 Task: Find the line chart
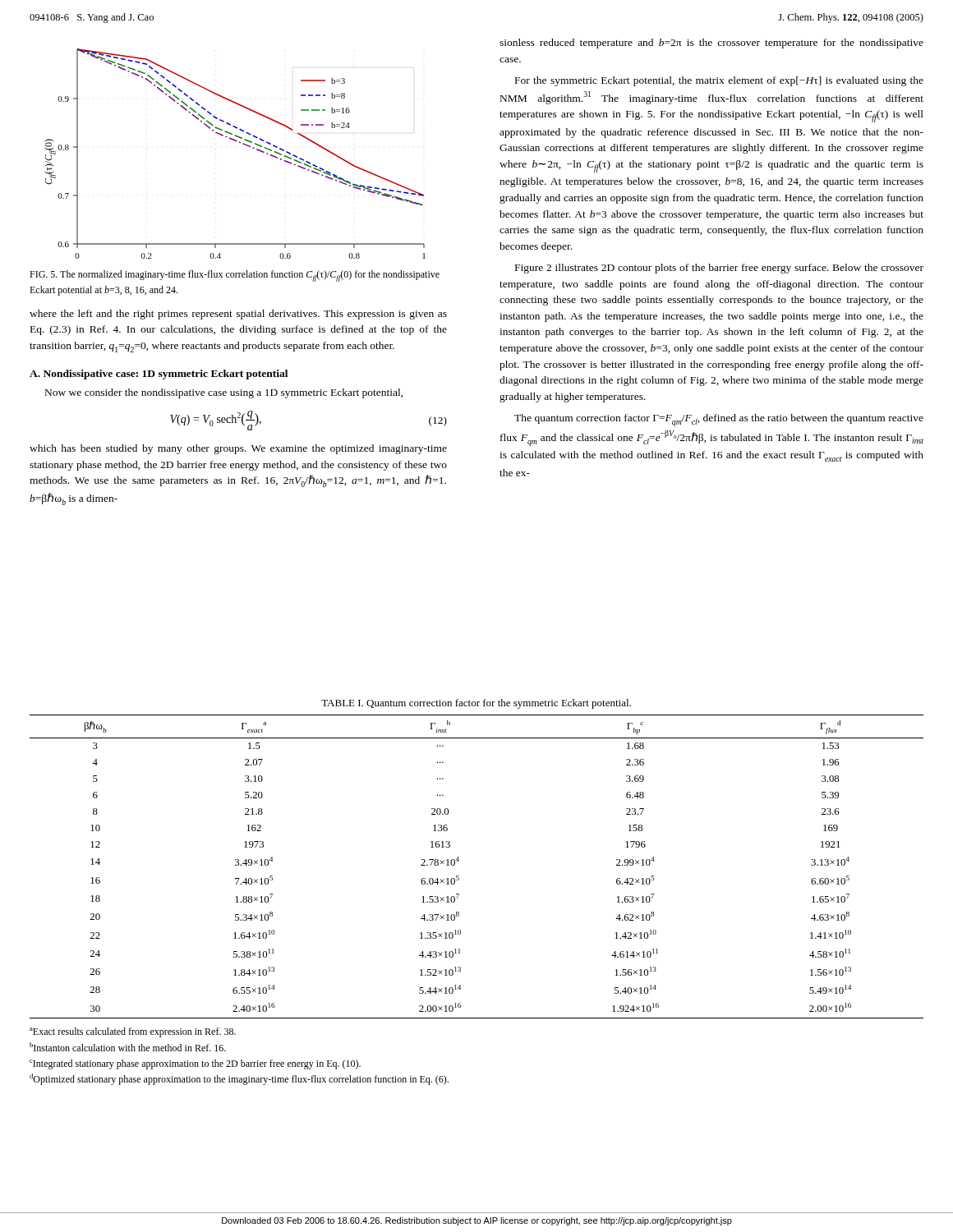[238, 150]
